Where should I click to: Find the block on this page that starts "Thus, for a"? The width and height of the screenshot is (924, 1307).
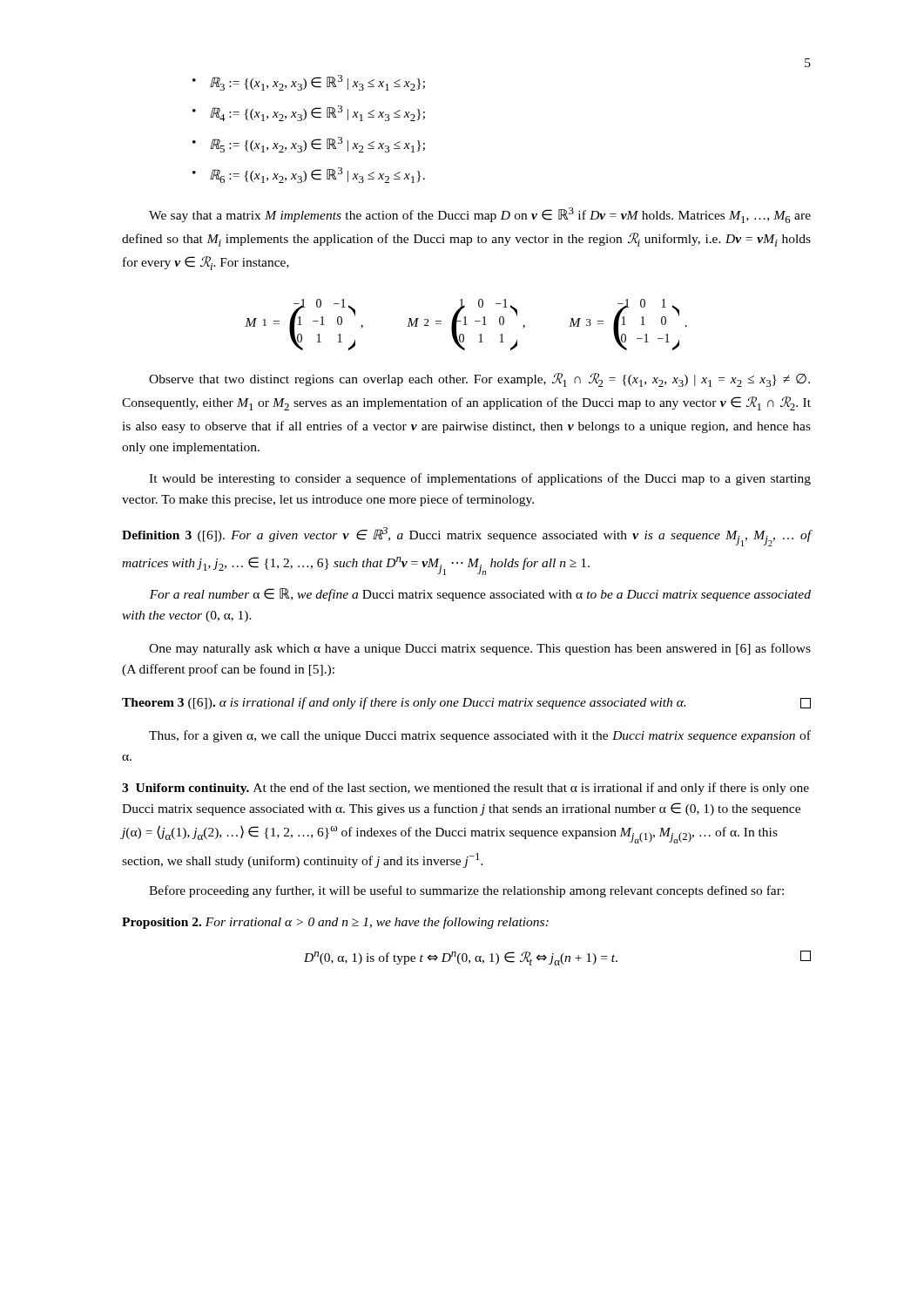[x=466, y=745]
